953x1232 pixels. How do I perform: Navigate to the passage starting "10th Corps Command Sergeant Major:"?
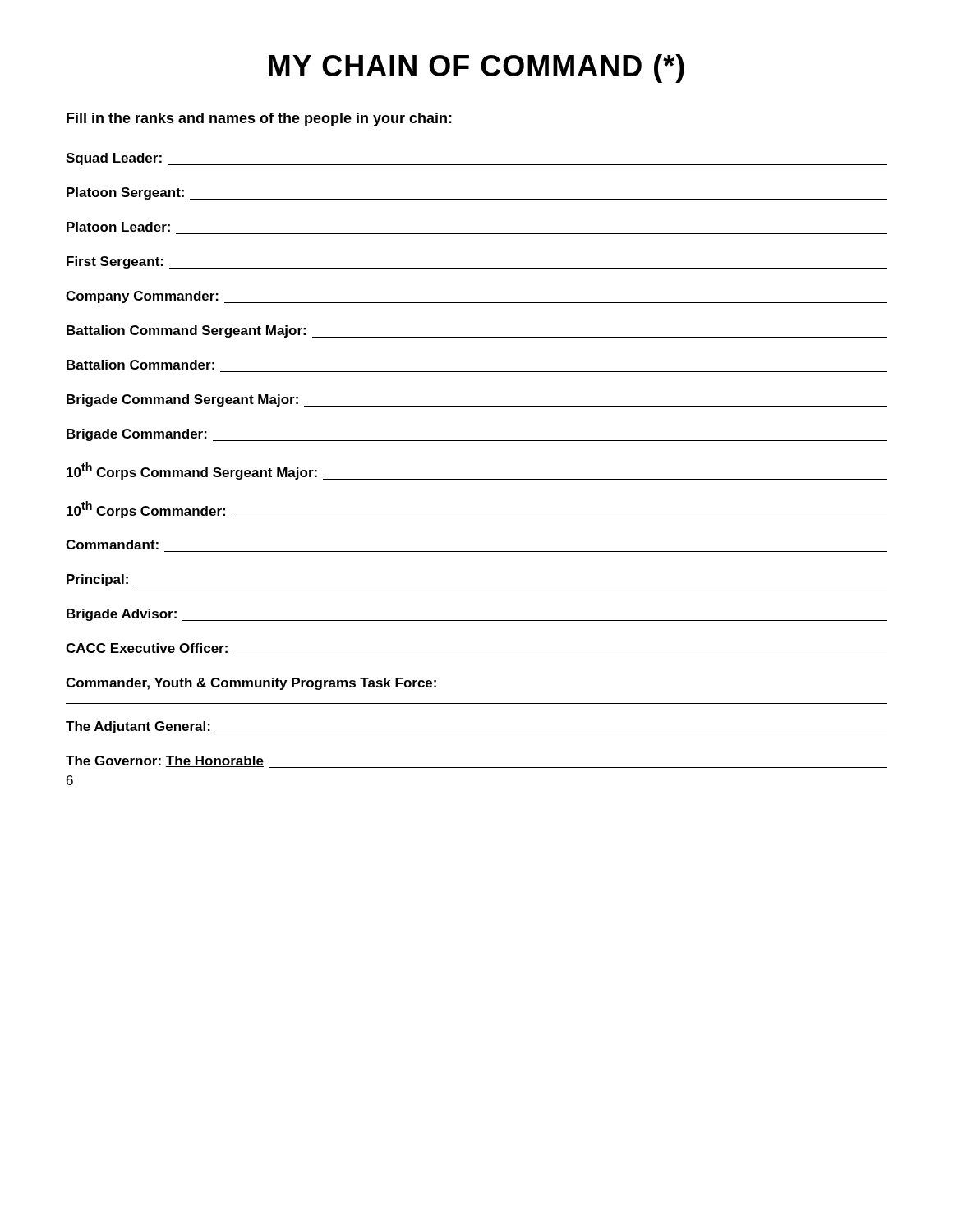[x=476, y=471]
